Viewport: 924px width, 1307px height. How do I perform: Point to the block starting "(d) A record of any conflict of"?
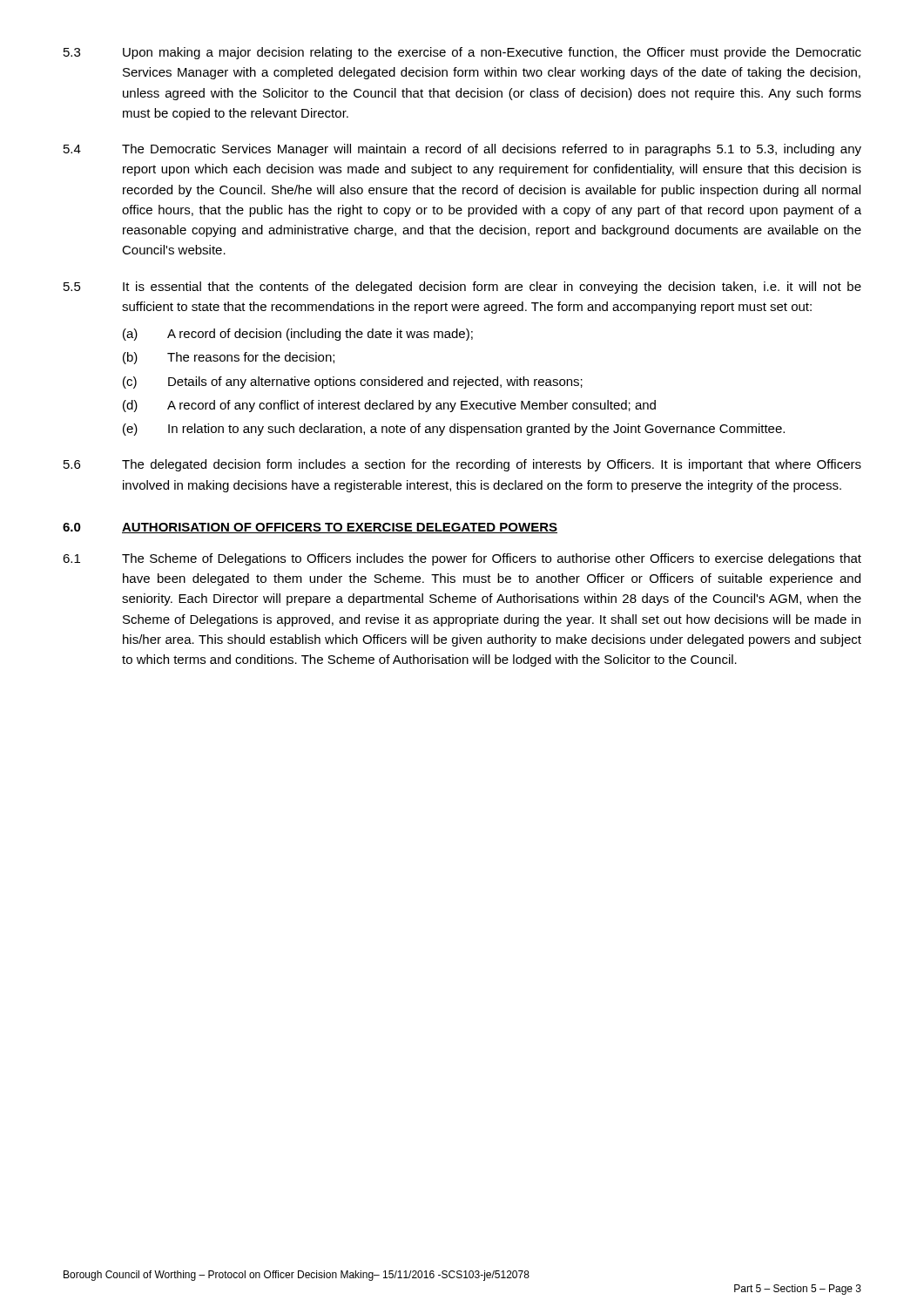coord(492,405)
